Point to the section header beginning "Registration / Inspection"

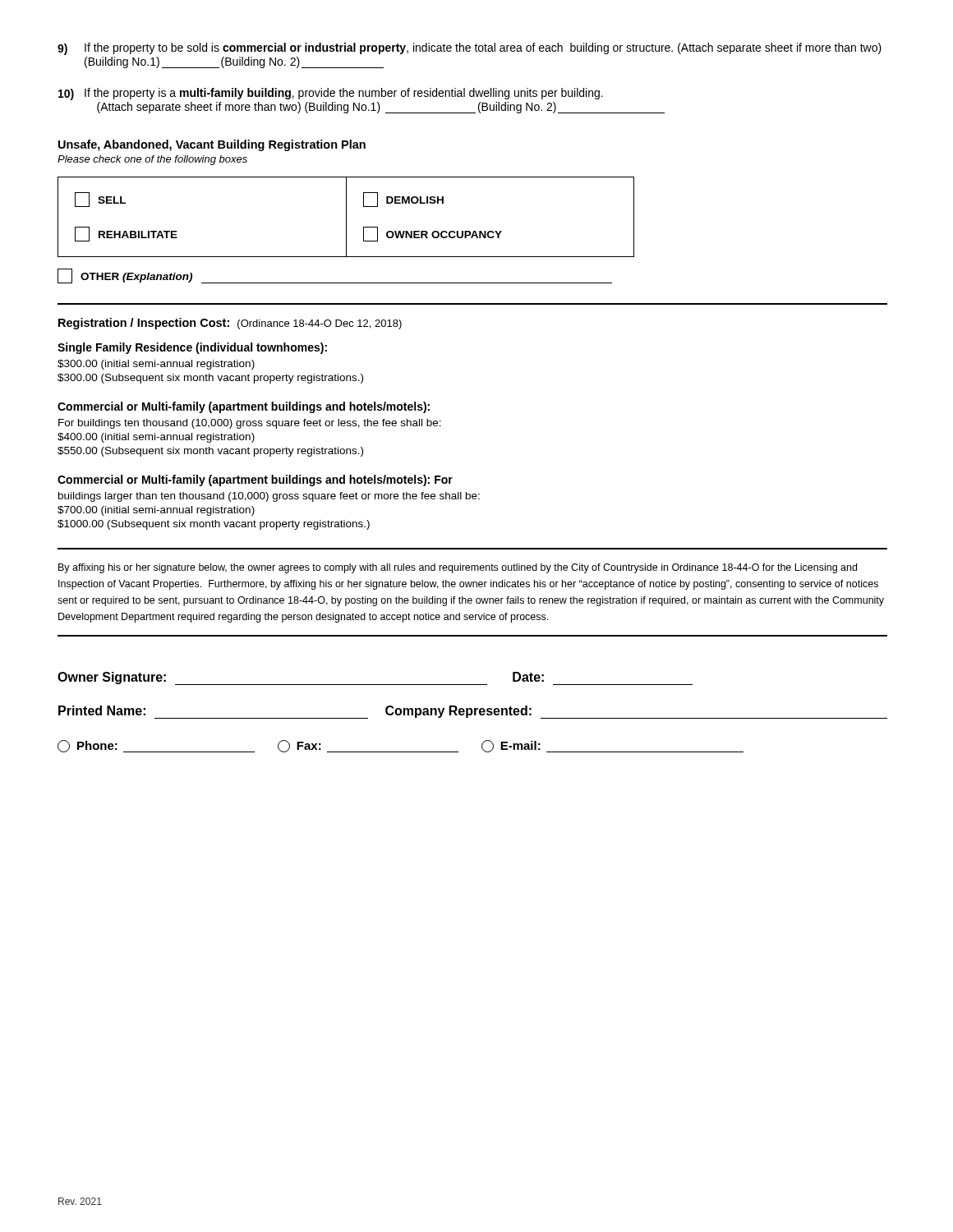point(230,323)
